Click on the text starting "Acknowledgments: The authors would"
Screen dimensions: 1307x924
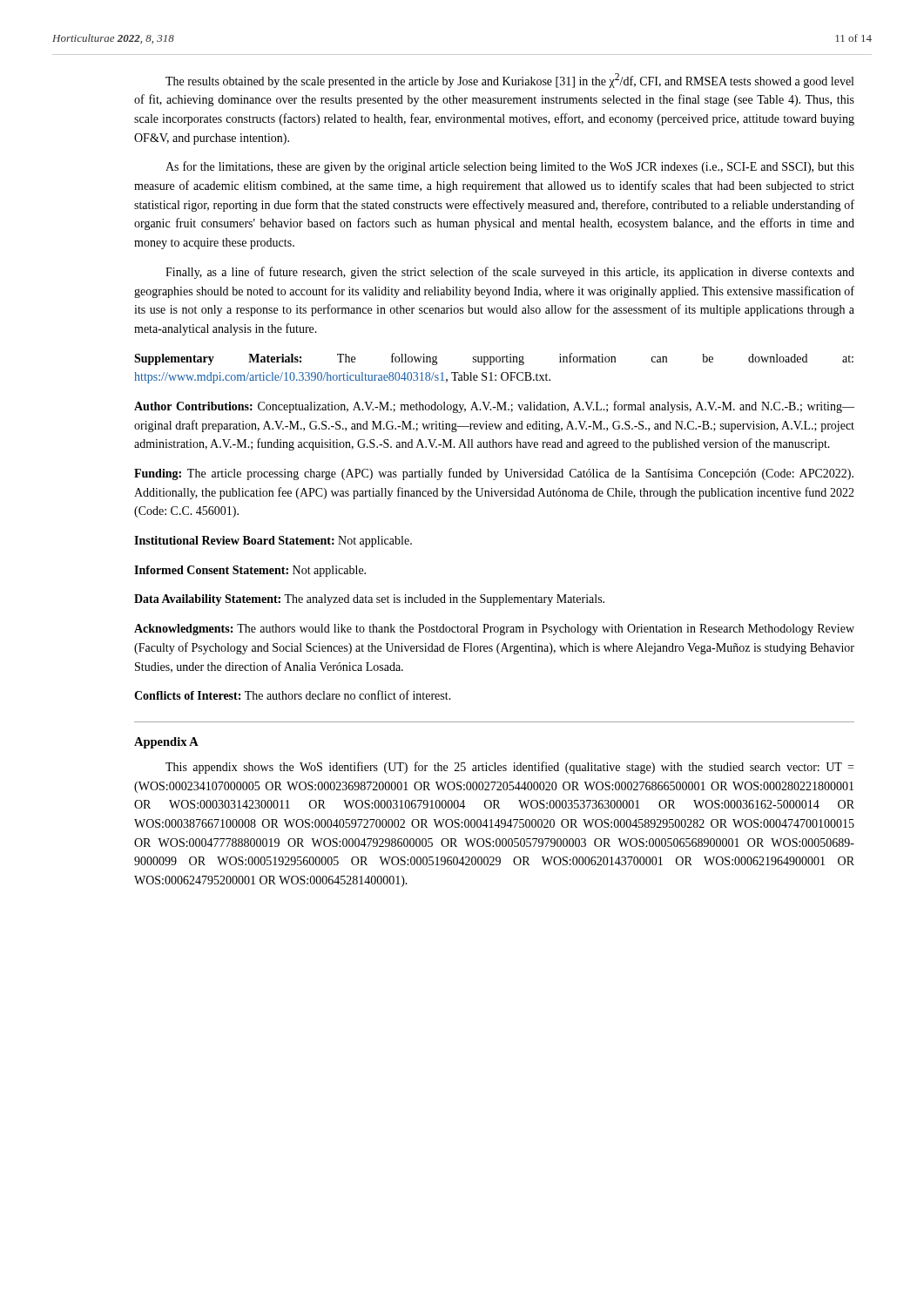[494, 648]
